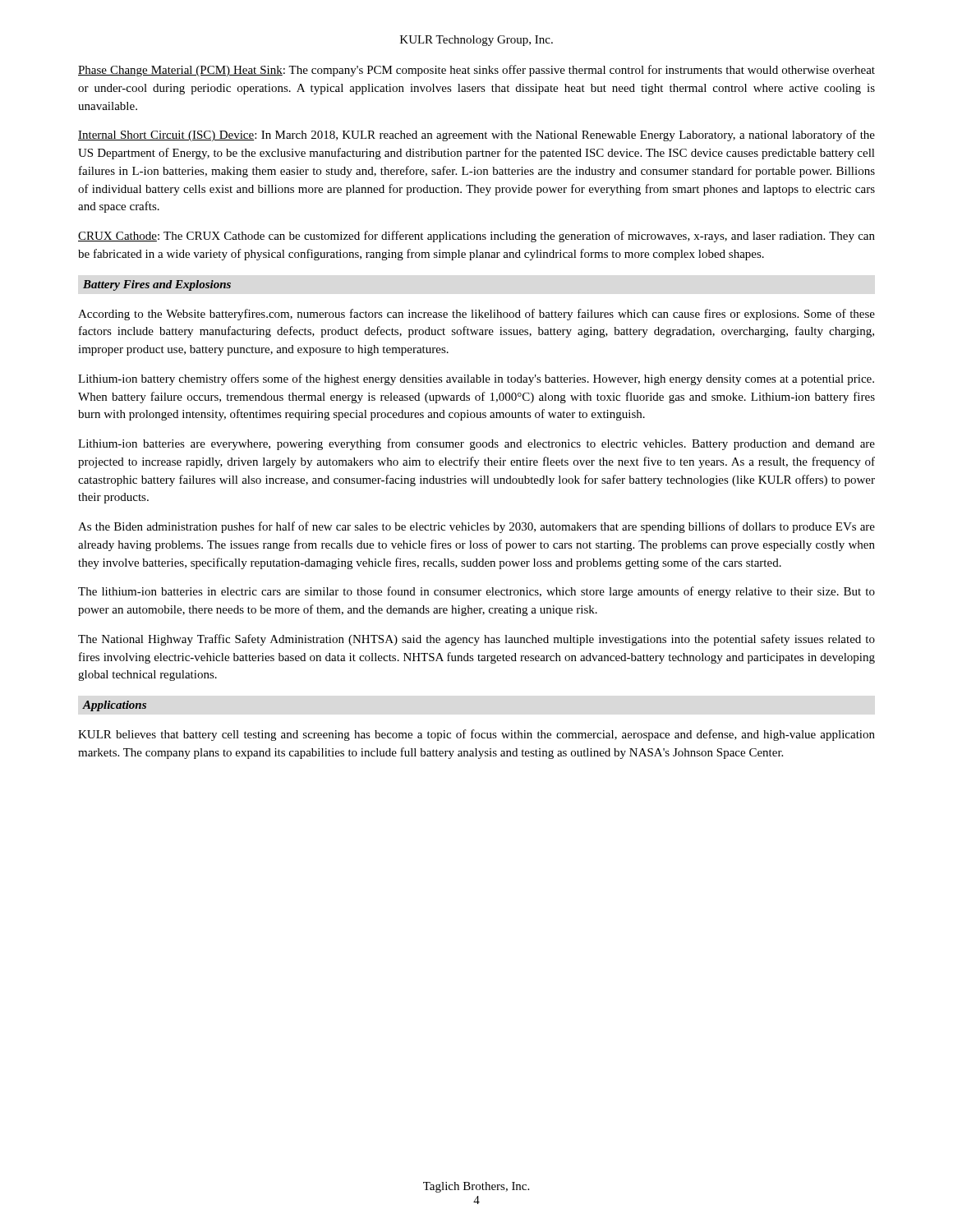
Task: Find the element starting "Phase Change Material (PCM) Heat Sink: The"
Action: pyautogui.click(x=476, y=88)
